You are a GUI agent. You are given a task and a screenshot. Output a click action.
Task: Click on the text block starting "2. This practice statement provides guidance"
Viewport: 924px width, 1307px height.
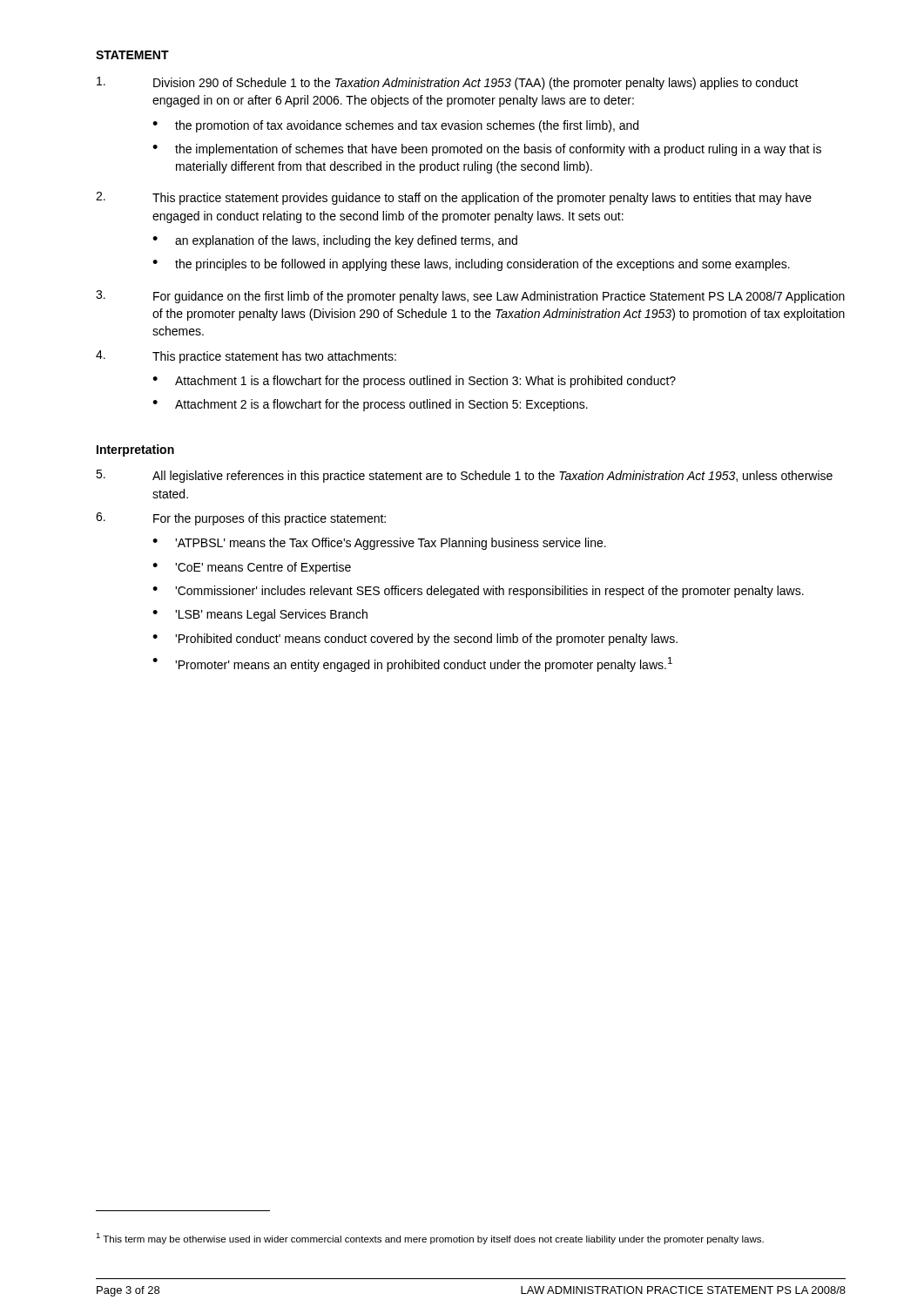(x=471, y=235)
